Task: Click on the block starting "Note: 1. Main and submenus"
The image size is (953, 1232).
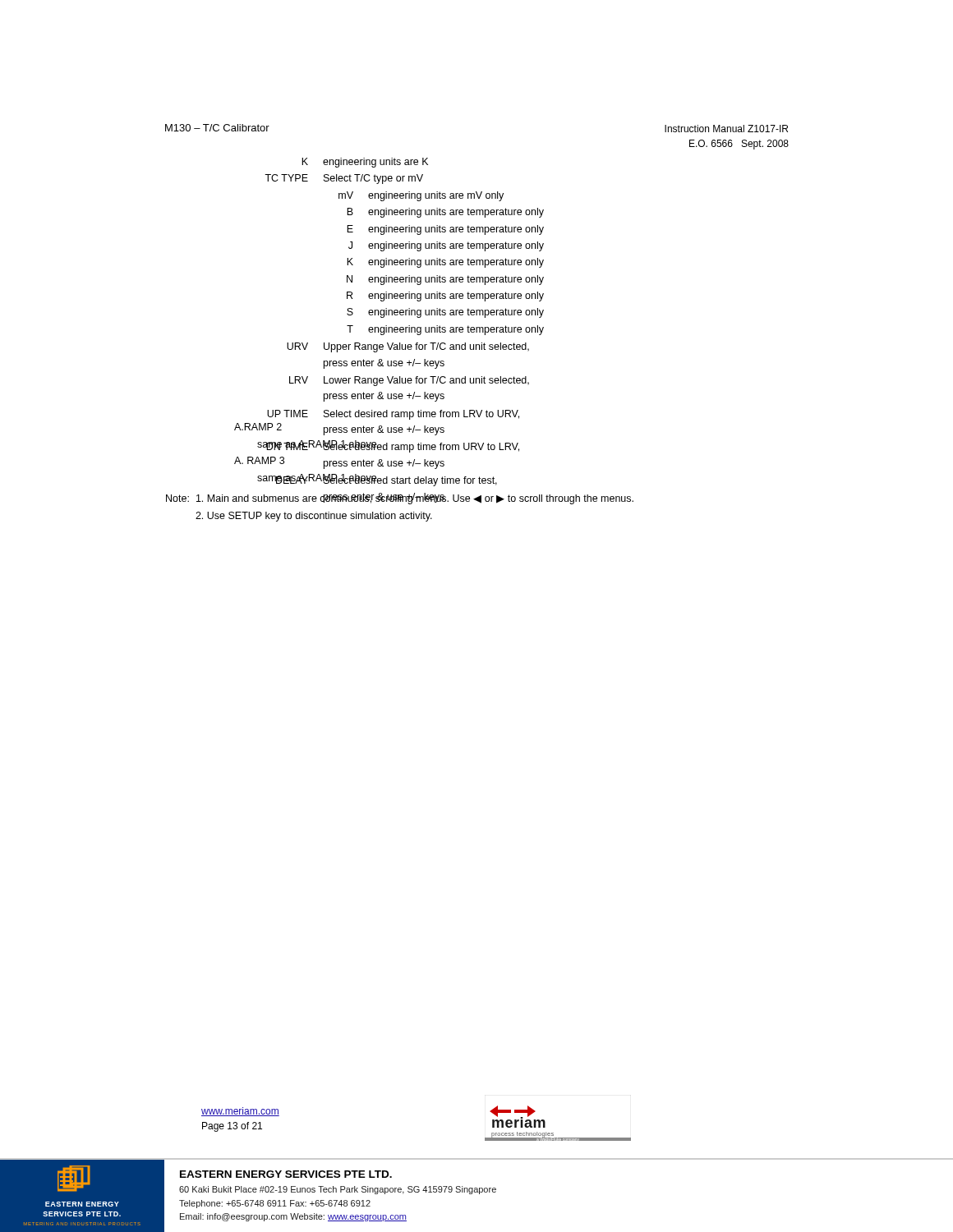Action: click(400, 507)
